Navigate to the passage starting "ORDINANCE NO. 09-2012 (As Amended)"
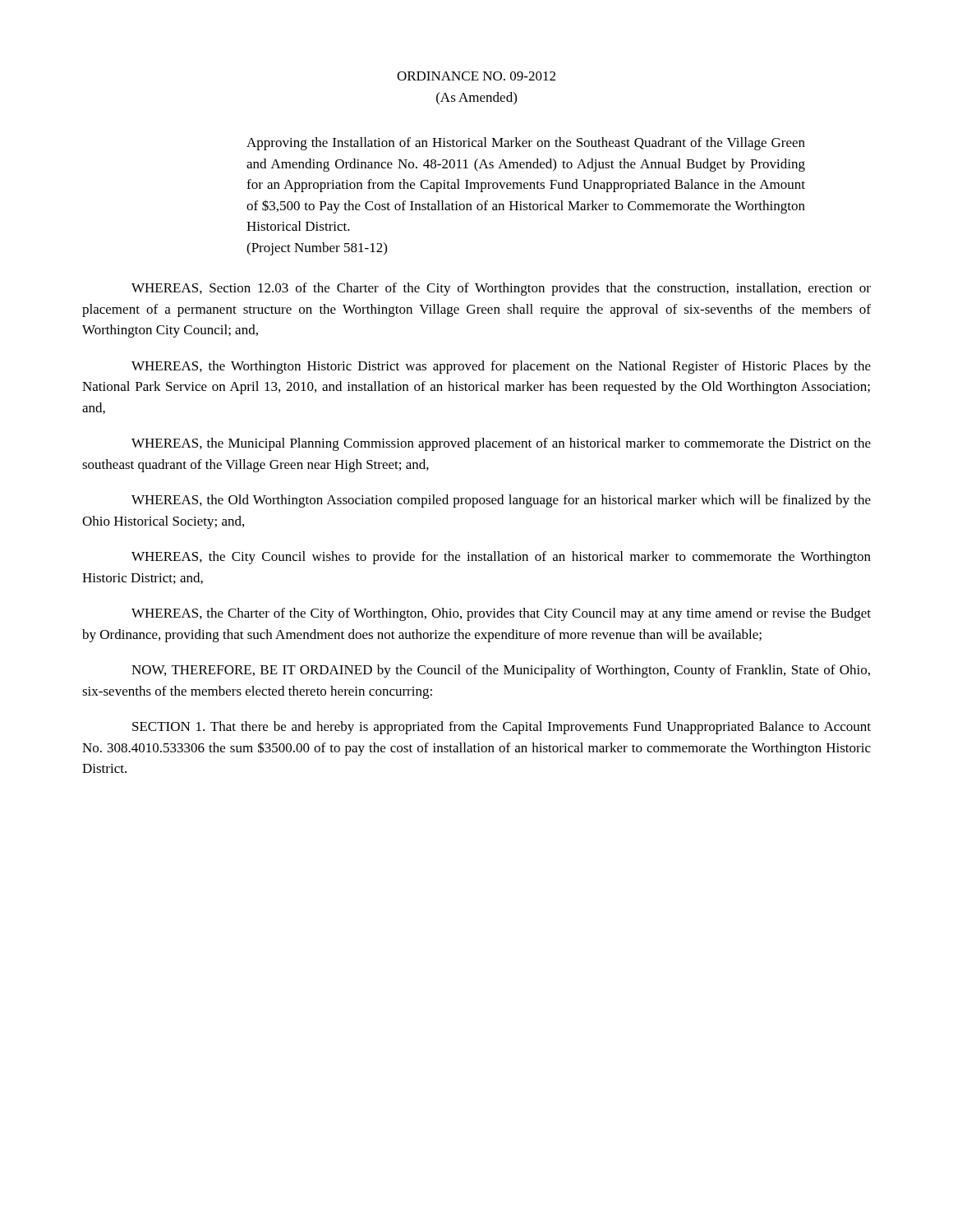953x1232 pixels. [476, 87]
